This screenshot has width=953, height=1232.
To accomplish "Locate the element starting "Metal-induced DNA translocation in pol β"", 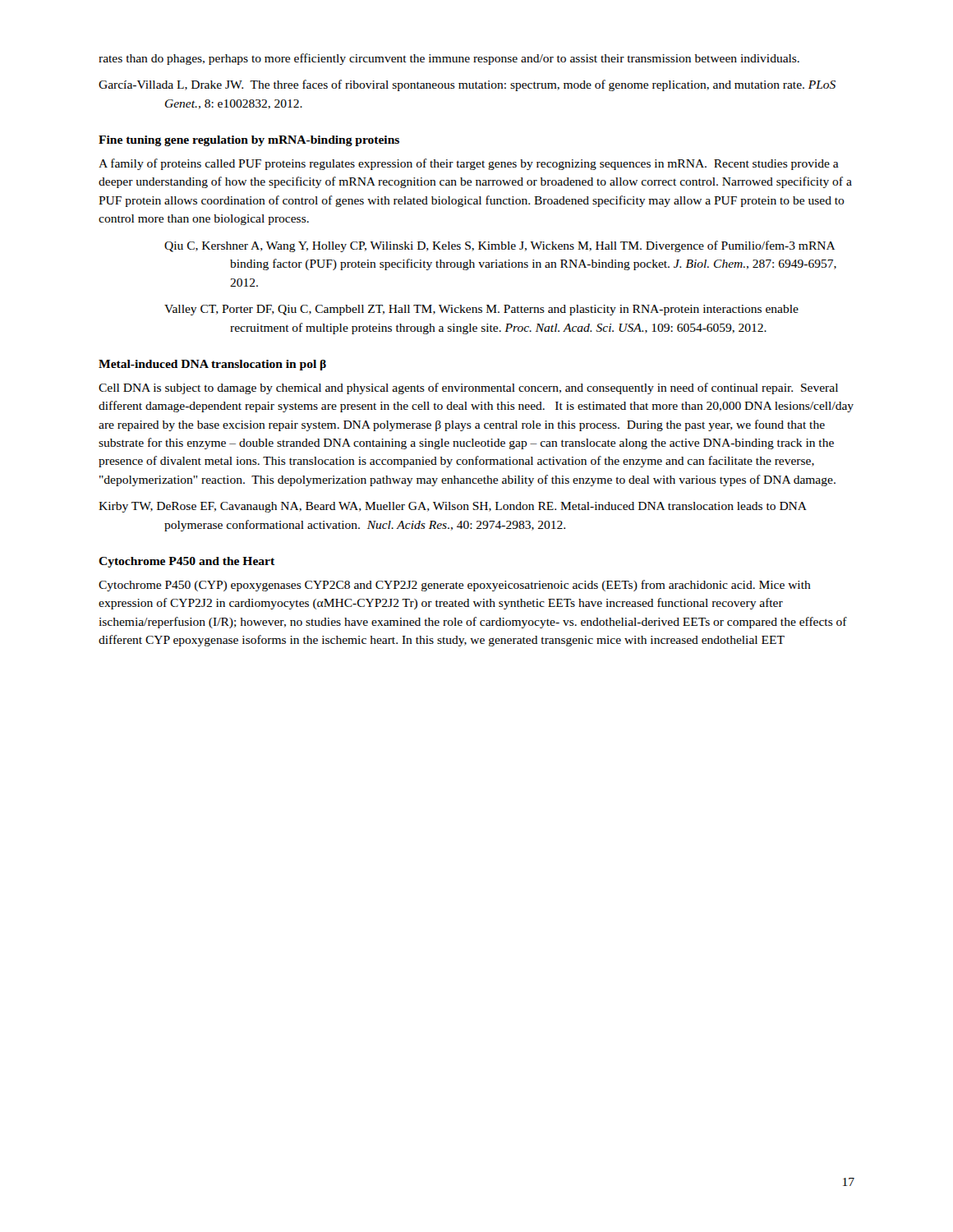I will 212,364.
